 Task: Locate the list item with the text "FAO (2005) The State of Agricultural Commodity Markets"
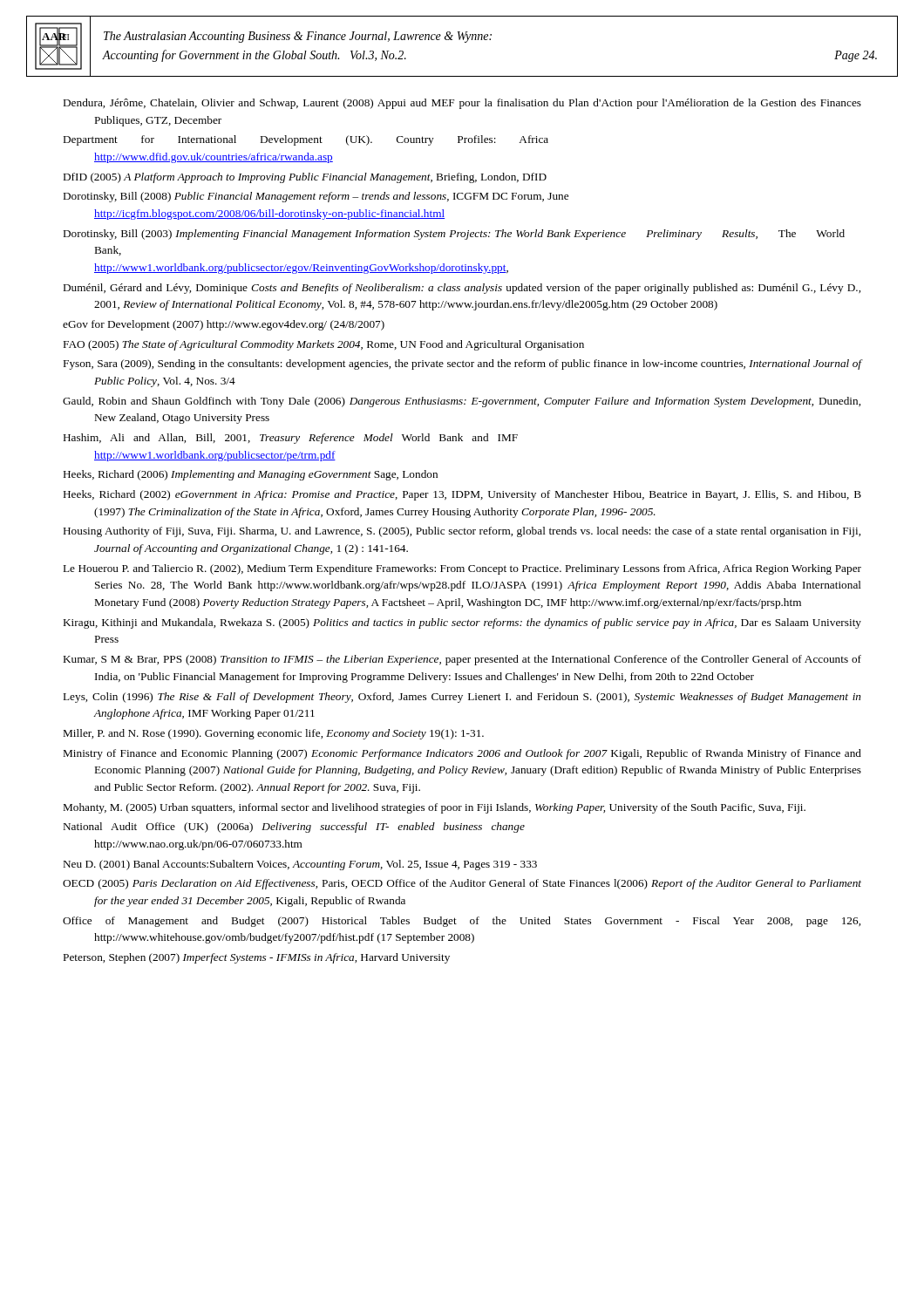(x=324, y=344)
